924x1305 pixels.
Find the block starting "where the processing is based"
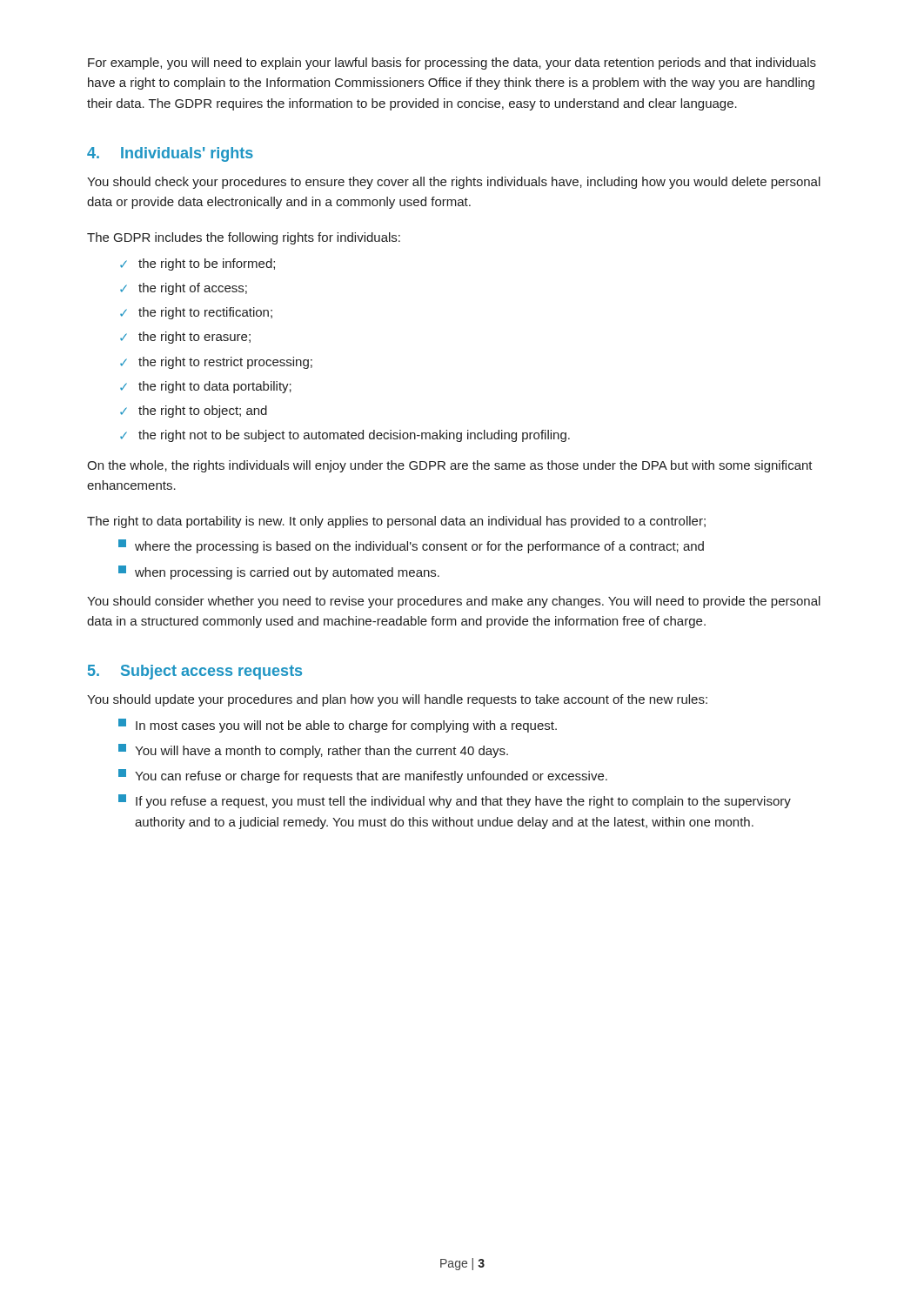[412, 546]
